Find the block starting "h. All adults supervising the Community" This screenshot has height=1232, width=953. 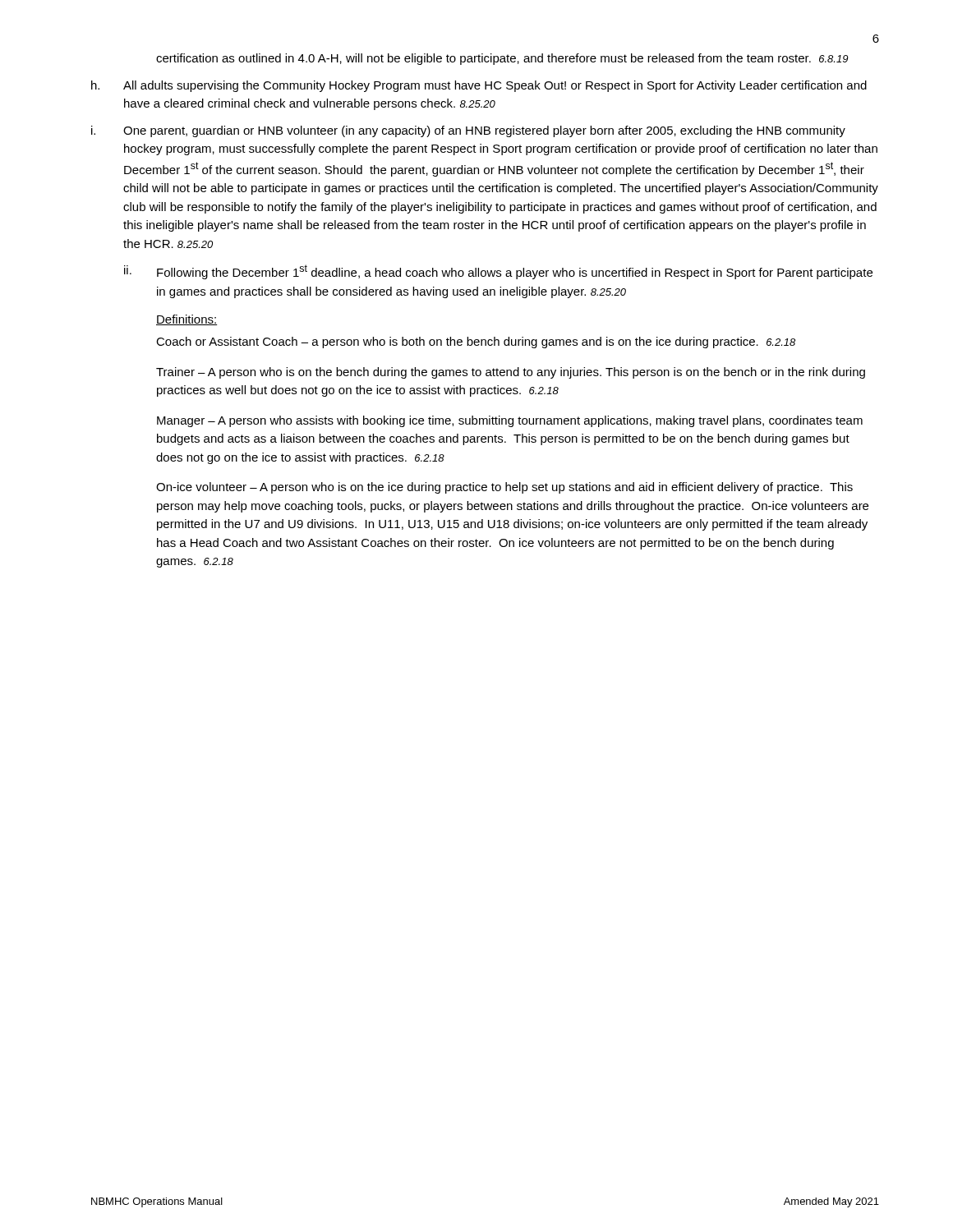(485, 94)
